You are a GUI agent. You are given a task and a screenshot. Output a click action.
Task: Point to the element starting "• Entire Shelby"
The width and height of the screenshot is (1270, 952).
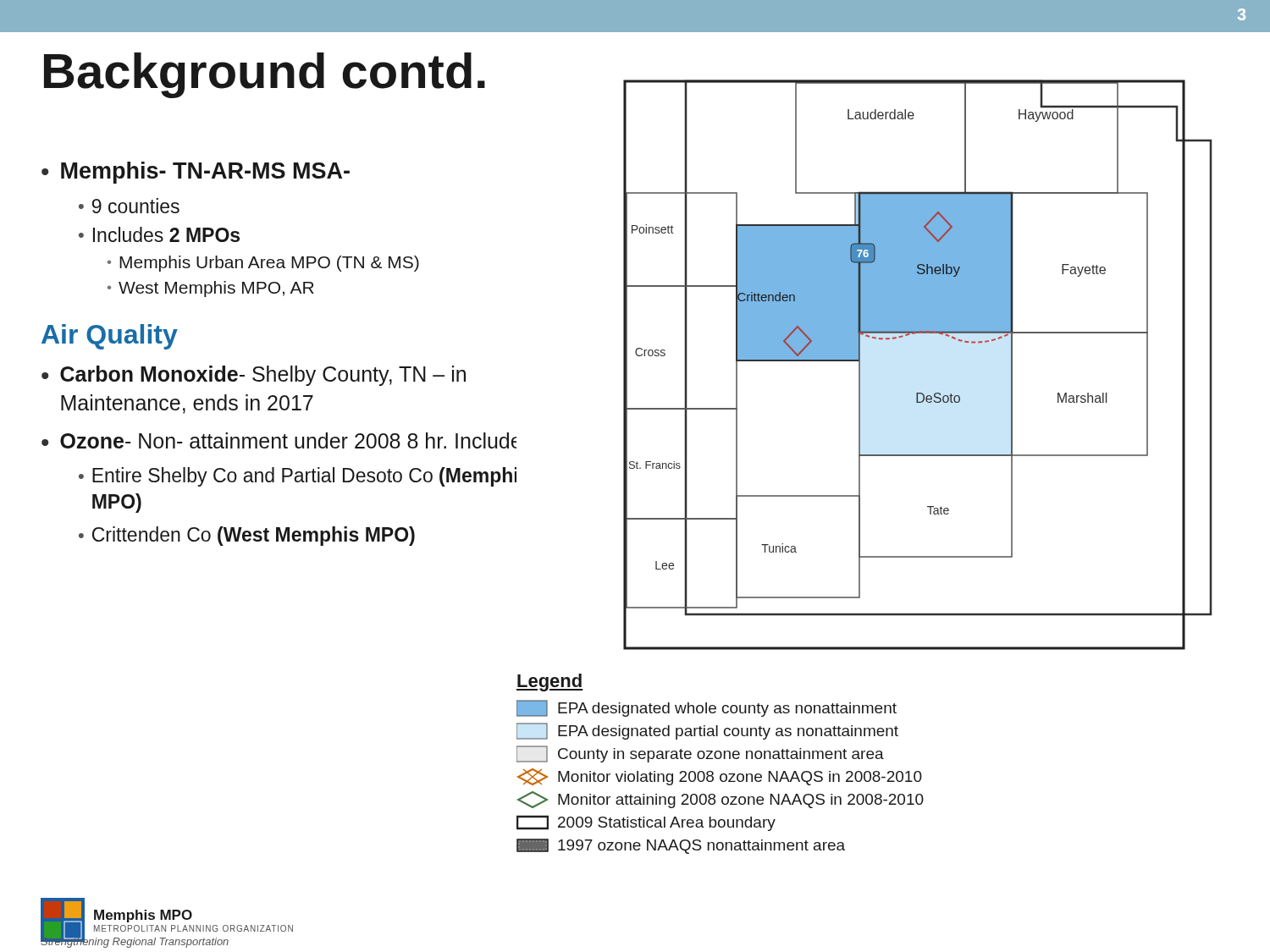(x=309, y=489)
